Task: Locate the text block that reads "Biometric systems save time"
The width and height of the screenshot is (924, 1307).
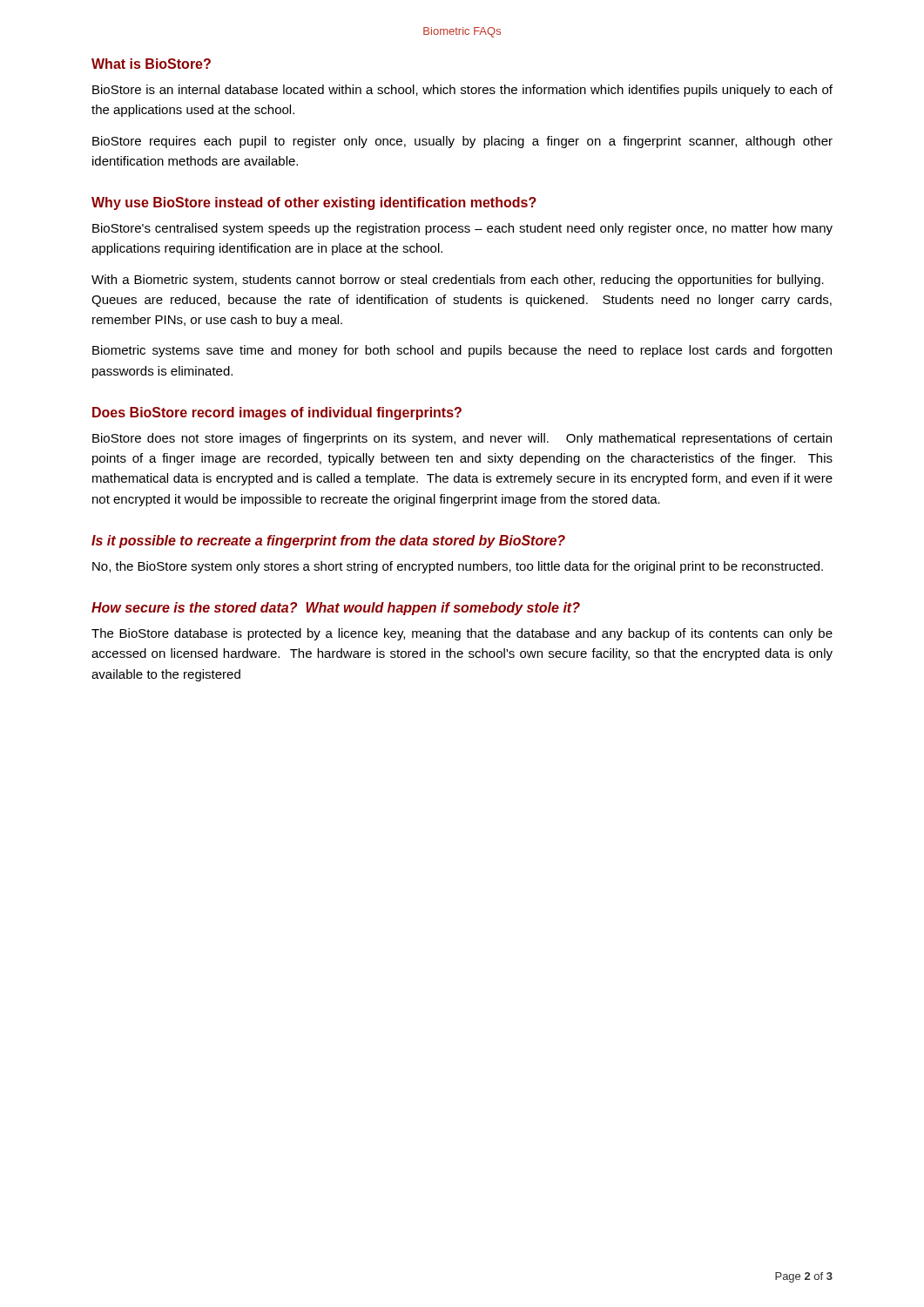Action: (x=462, y=360)
